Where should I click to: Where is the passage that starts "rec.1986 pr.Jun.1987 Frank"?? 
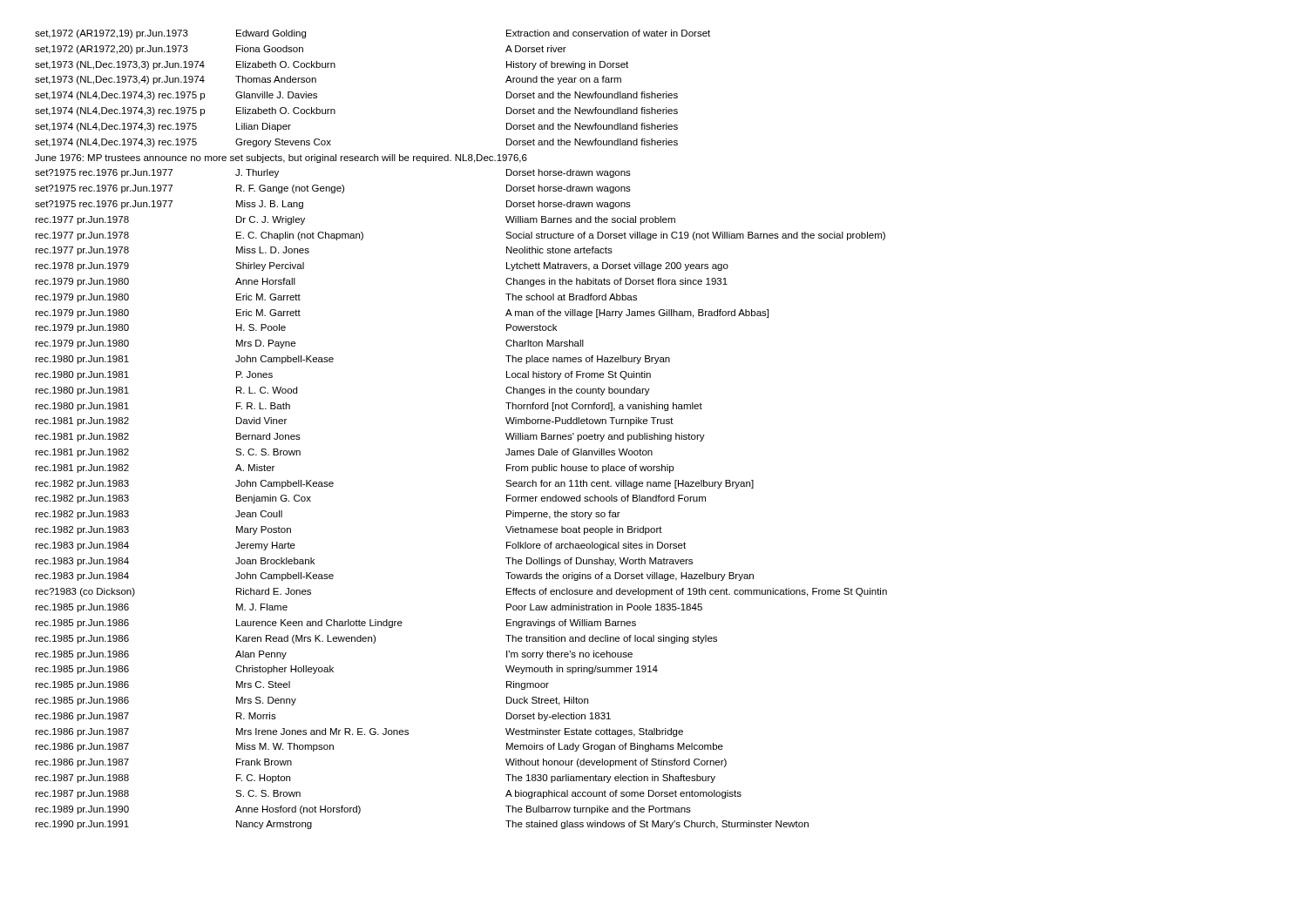(654, 763)
